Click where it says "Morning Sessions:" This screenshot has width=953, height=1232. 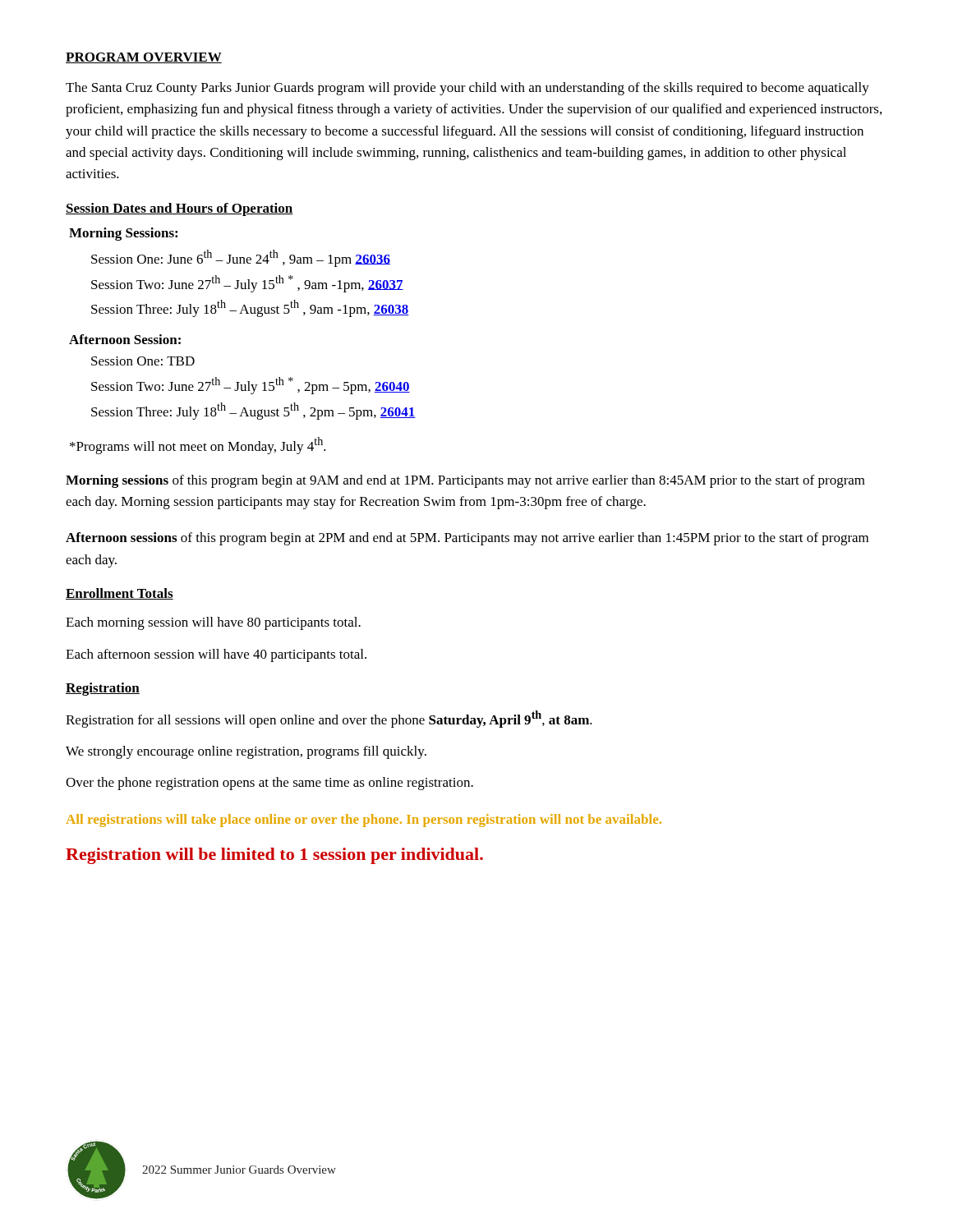pyautogui.click(x=124, y=233)
